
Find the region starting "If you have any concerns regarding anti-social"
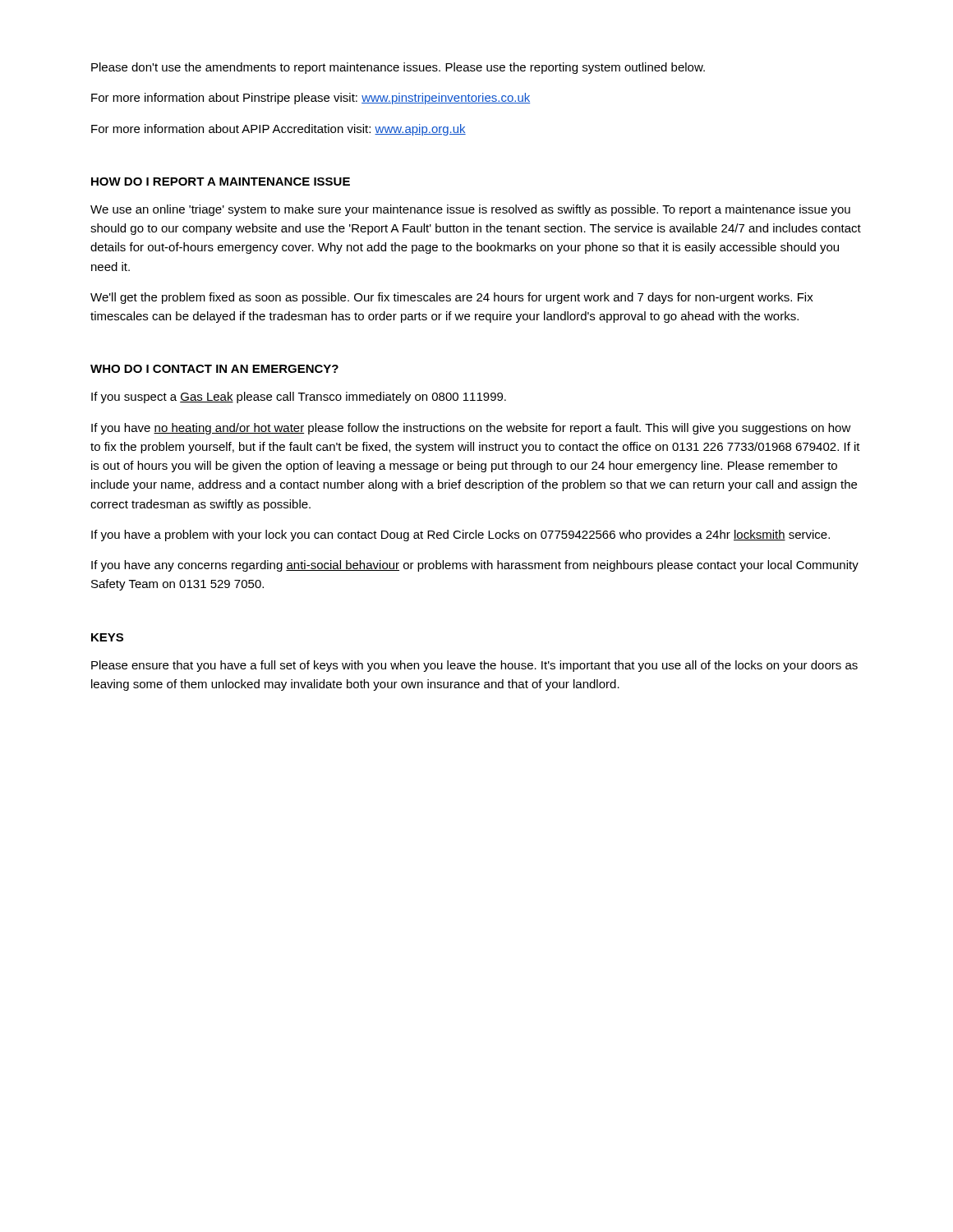pyautogui.click(x=474, y=574)
